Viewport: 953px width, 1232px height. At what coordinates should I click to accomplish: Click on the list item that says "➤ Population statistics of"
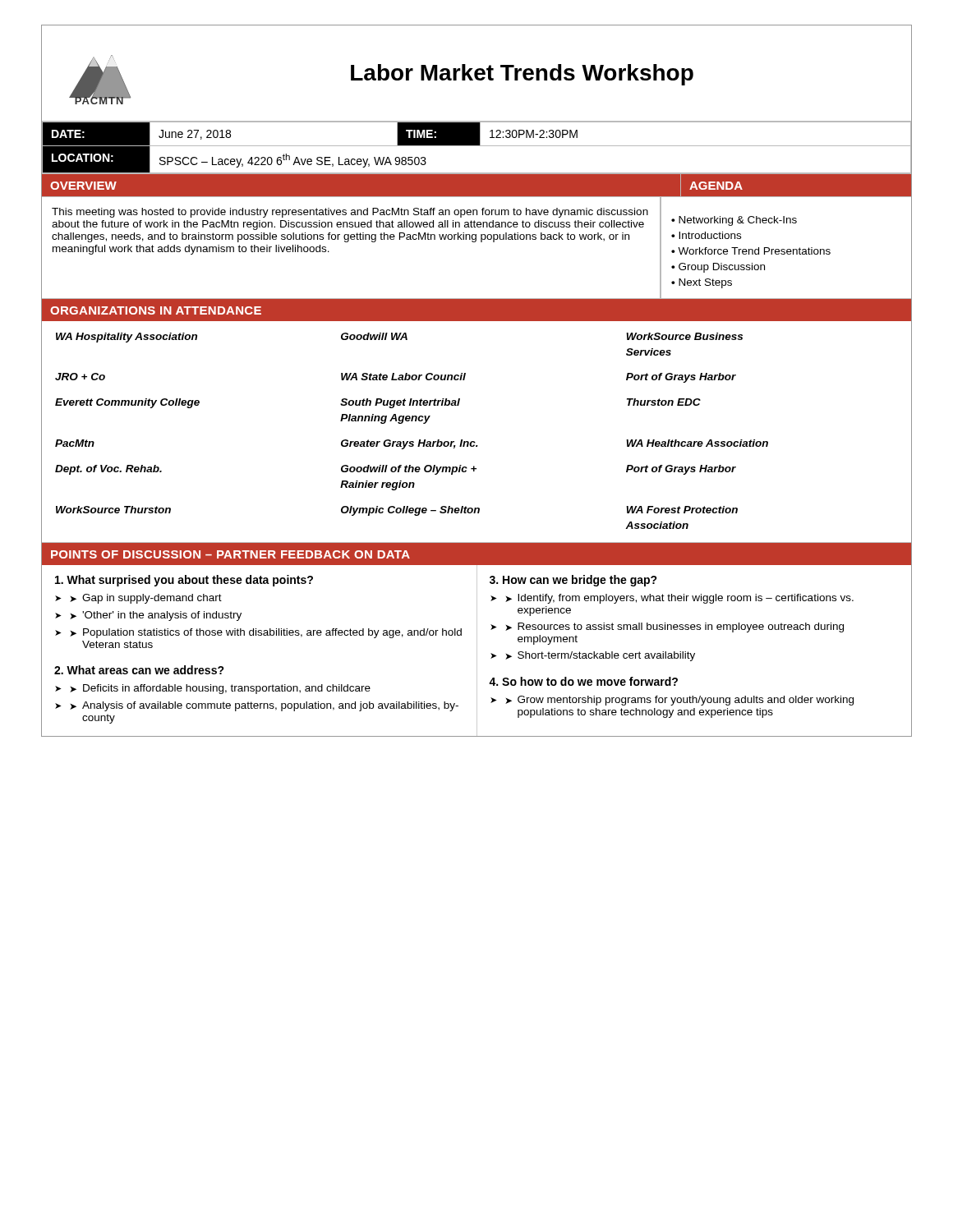266,638
